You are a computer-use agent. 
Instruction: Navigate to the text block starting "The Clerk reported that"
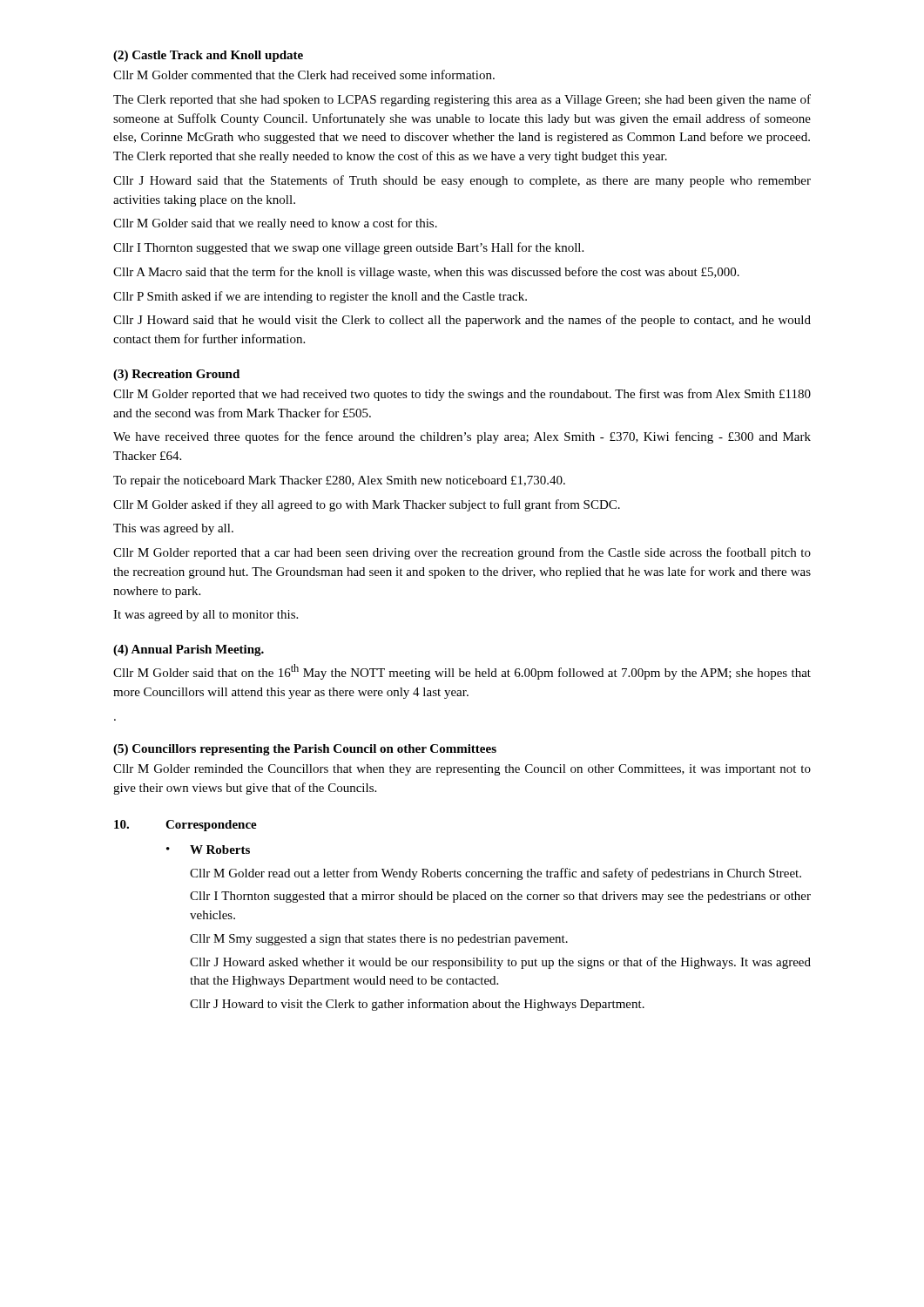click(x=462, y=128)
